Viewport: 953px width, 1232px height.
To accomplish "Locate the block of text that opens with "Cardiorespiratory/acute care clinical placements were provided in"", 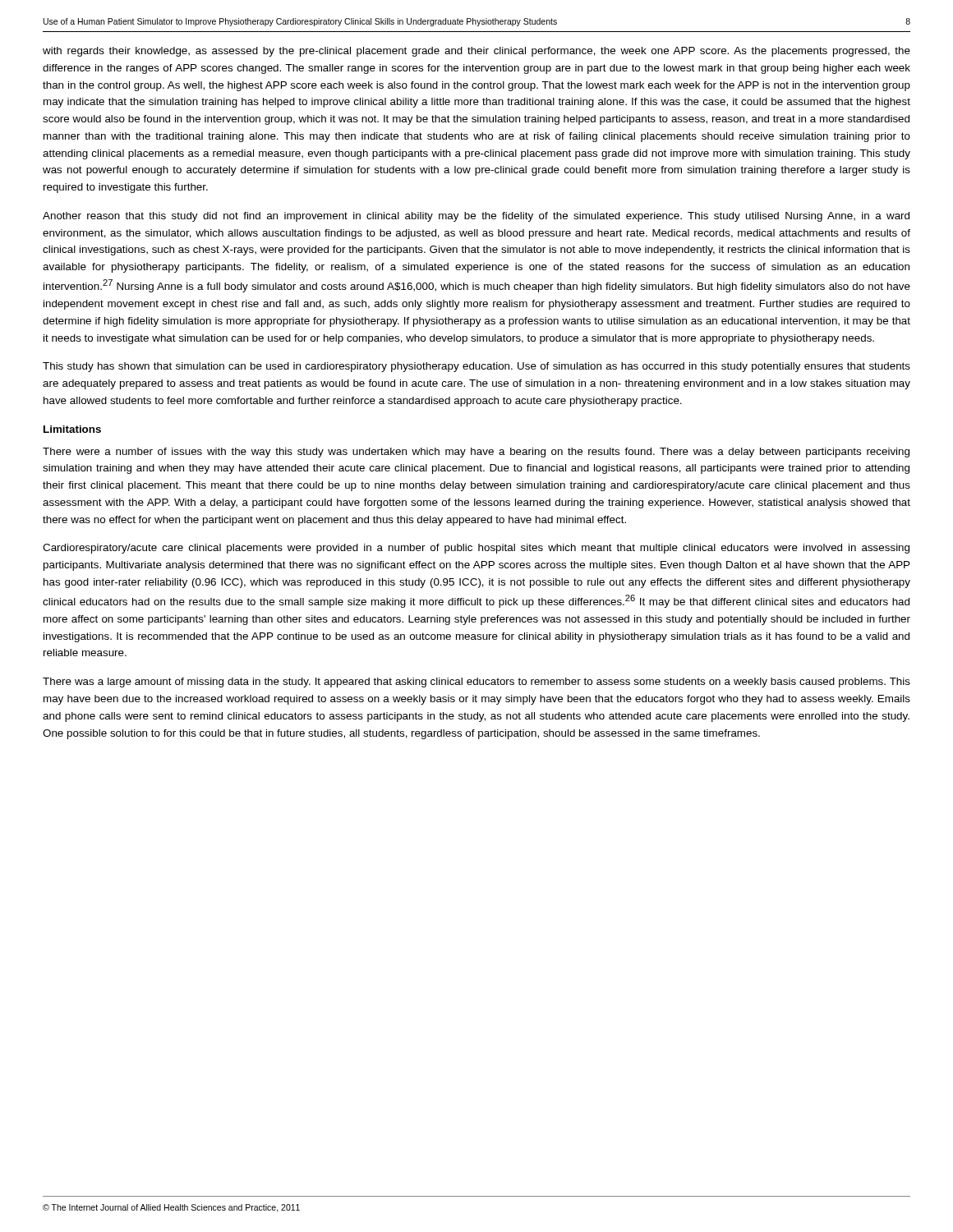I will pyautogui.click(x=476, y=600).
